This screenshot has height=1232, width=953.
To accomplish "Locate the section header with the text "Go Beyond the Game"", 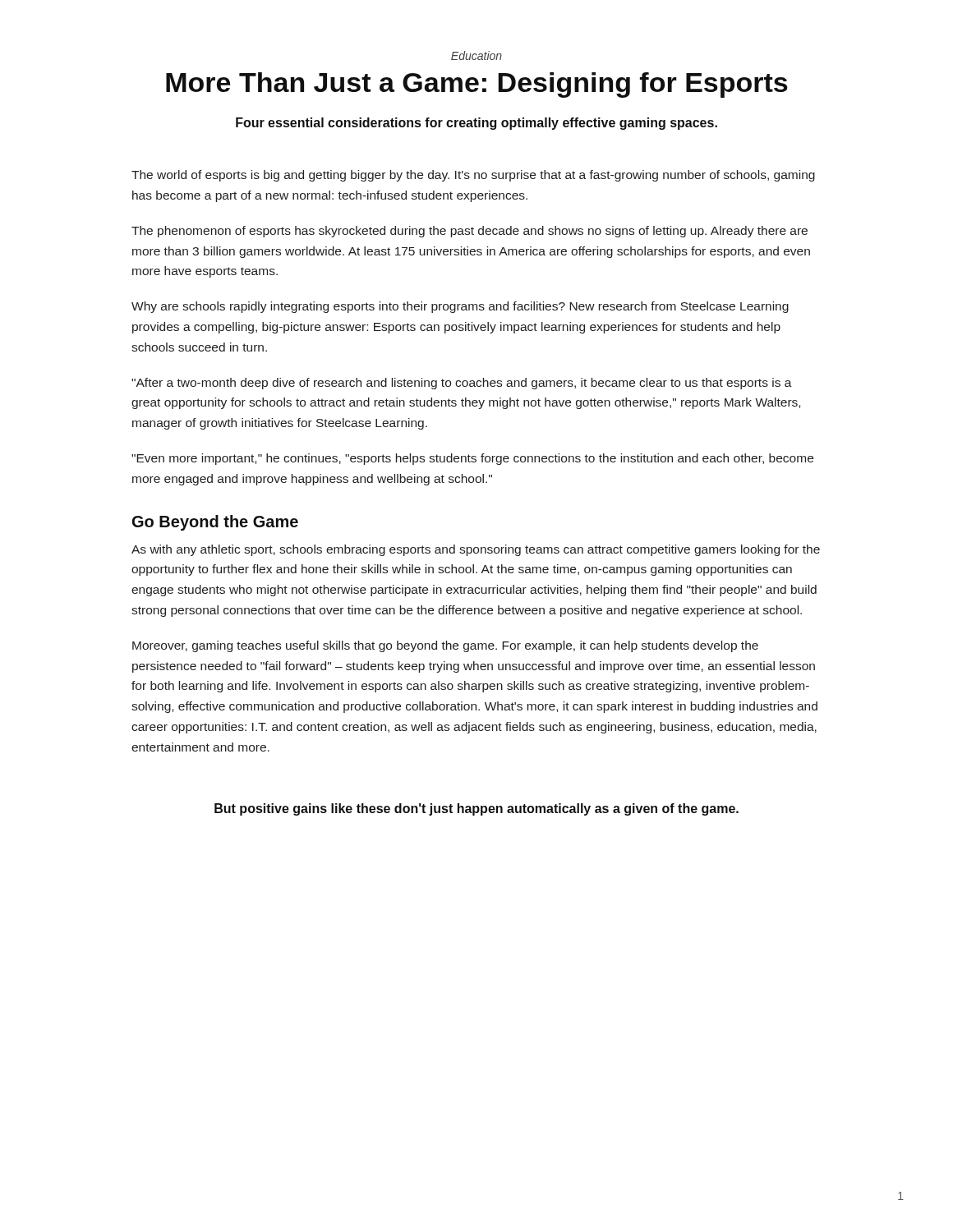I will [x=215, y=521].
